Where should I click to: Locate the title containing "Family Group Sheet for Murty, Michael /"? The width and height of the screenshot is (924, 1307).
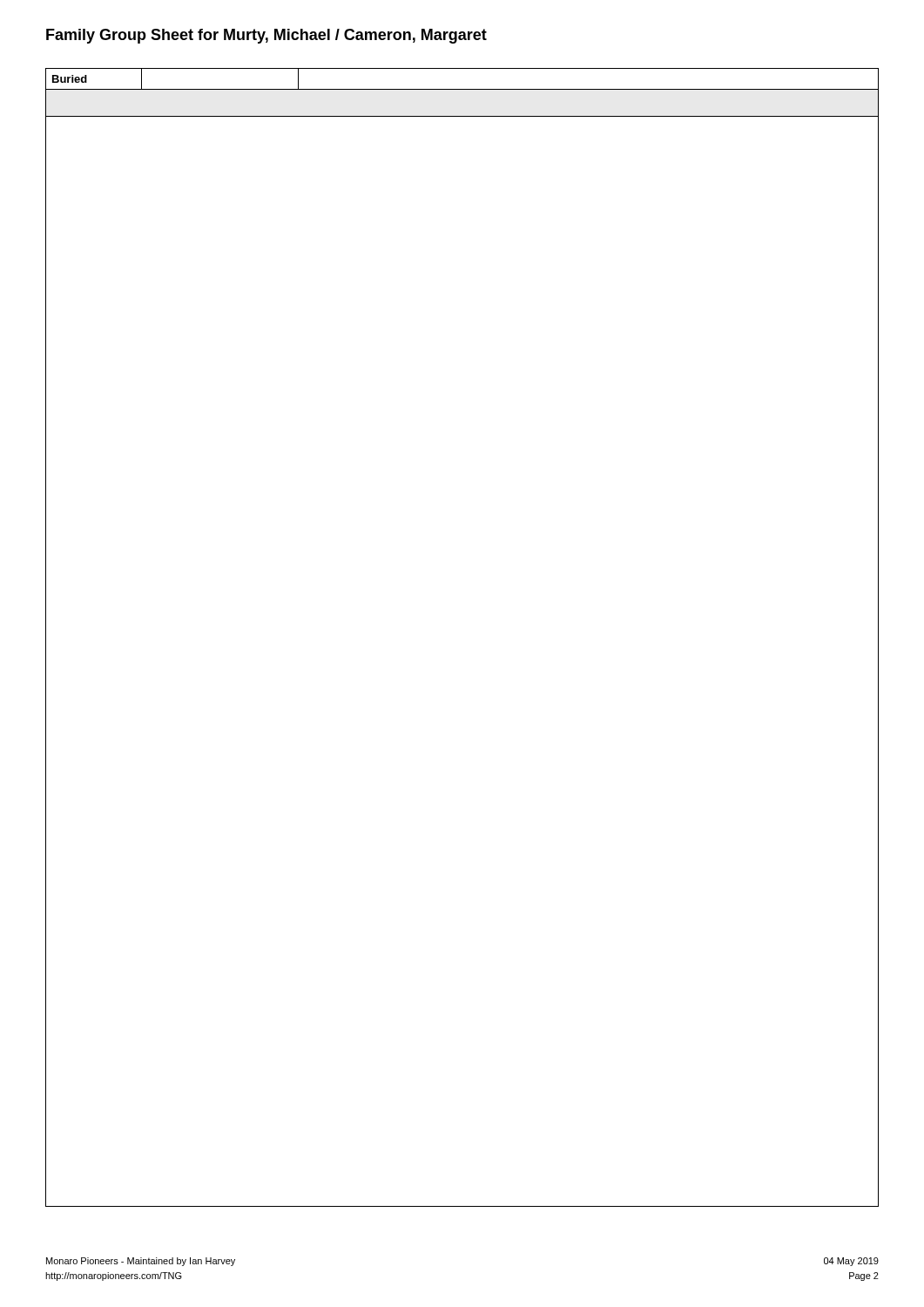[x=266, y=35]
